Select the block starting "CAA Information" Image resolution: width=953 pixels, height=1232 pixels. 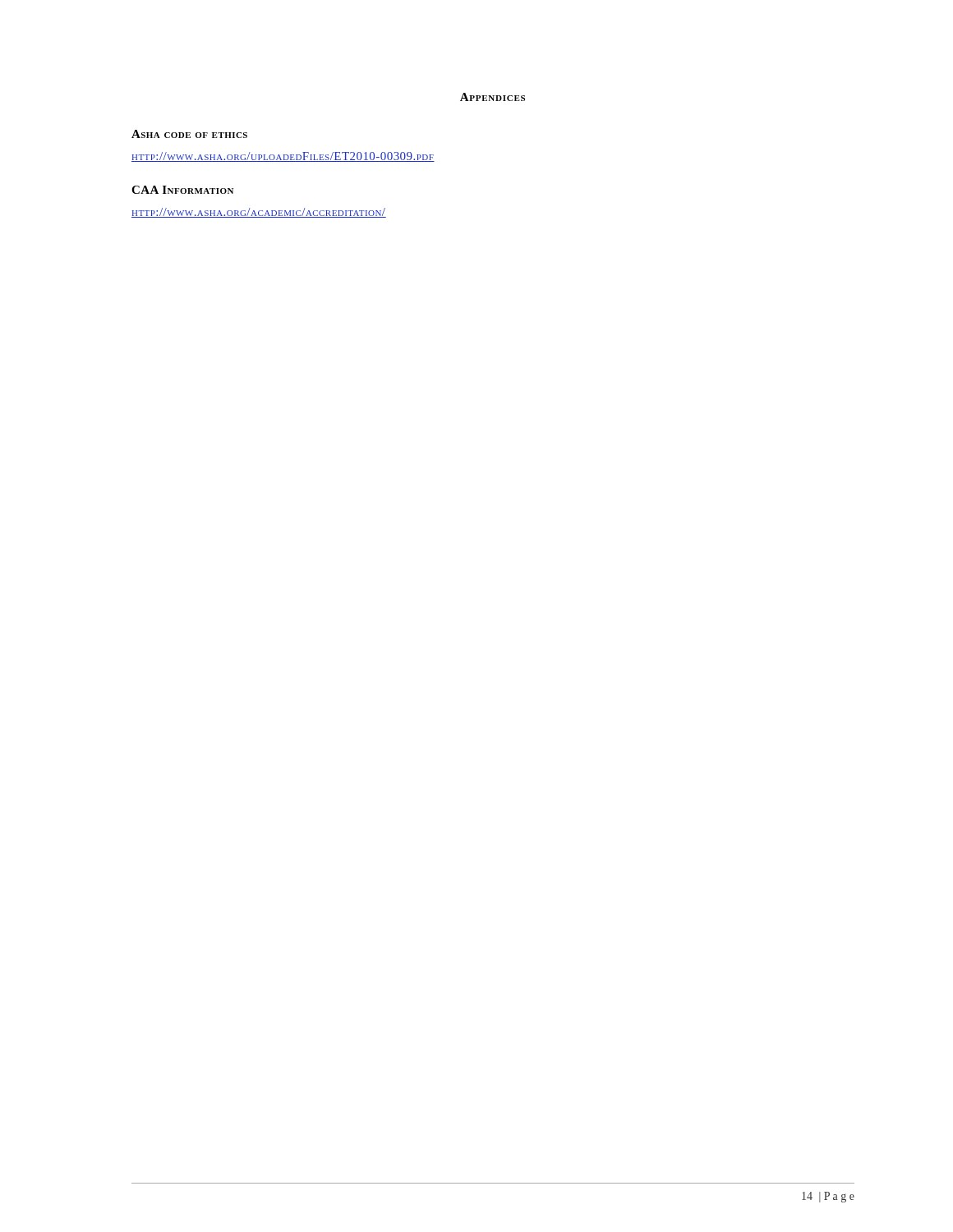(183, 190)
